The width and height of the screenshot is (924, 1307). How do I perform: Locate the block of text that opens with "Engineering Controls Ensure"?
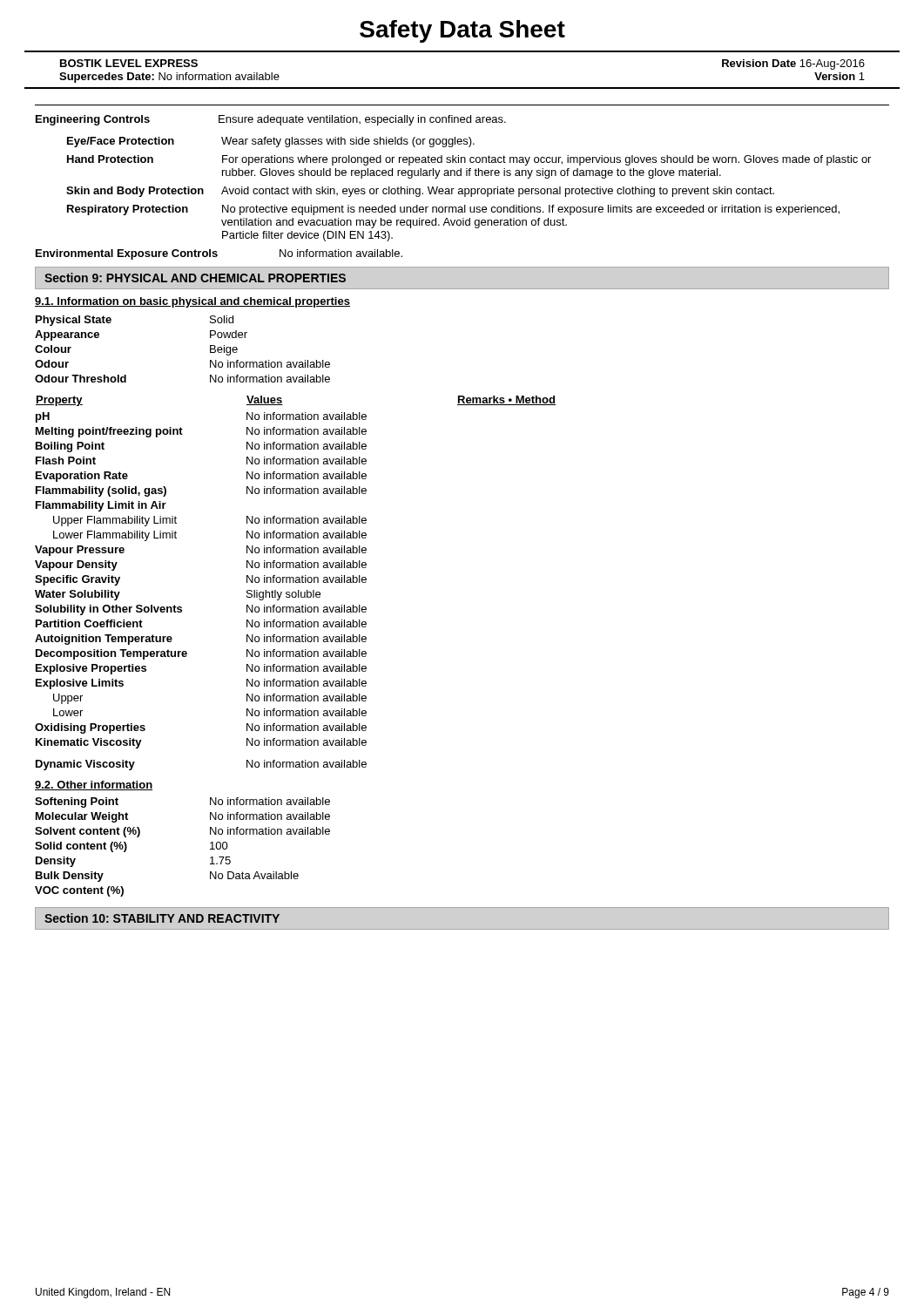(462, 119)
